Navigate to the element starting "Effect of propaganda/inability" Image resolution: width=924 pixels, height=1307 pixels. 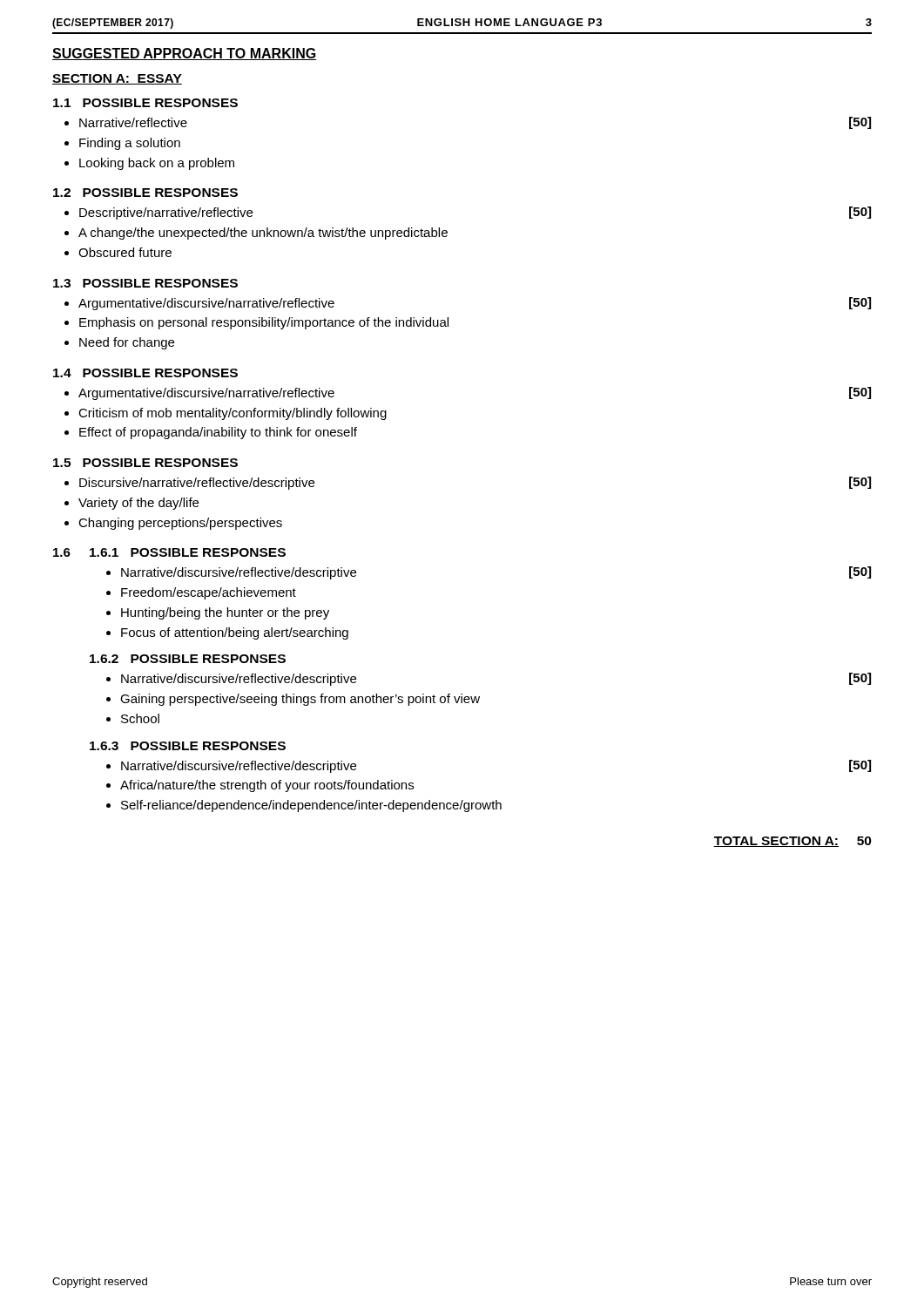[x=211, y=433]
